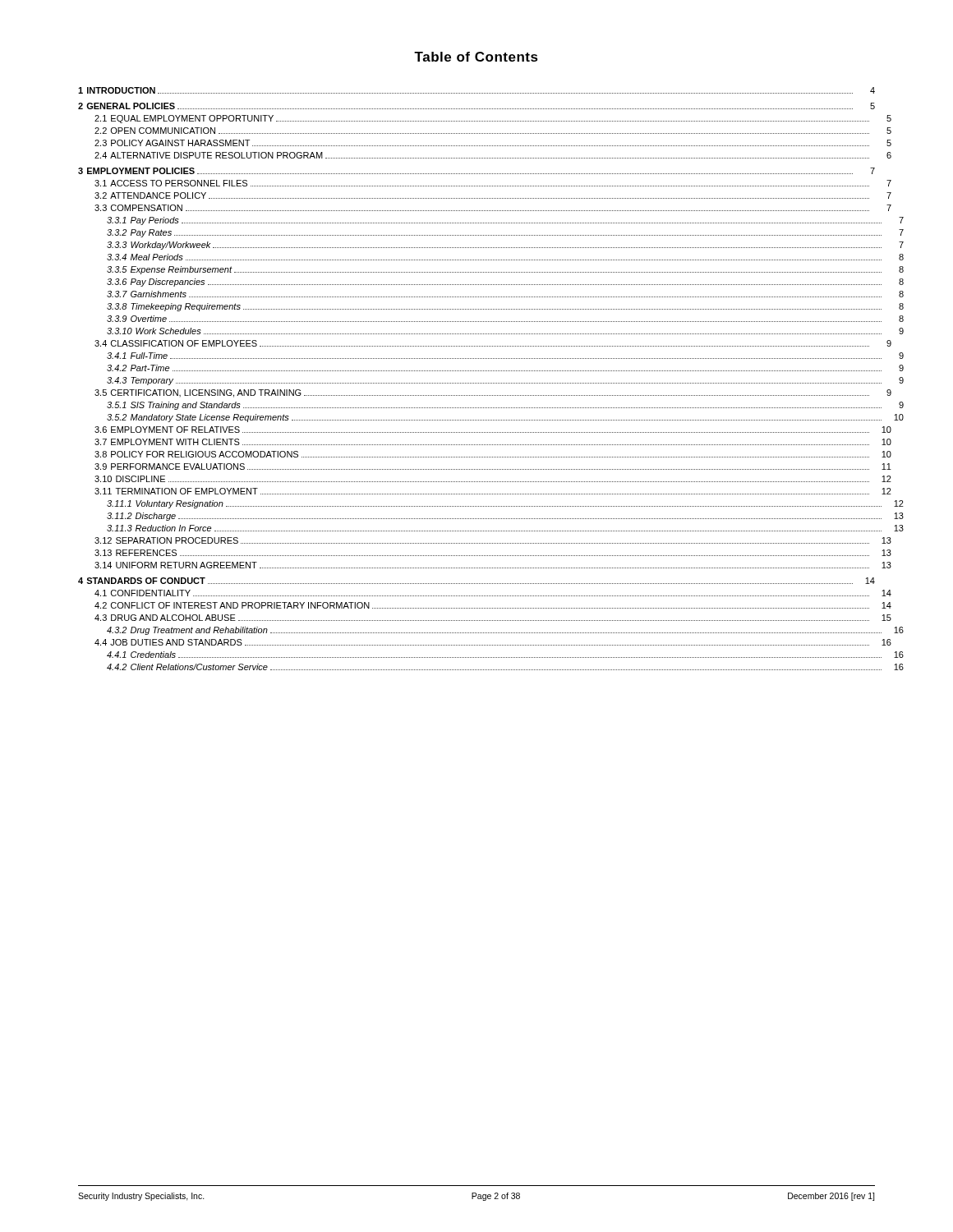Navigate to the text block starting "3.3.8 Timekeeping Requirements 8"
Viewport: 953px width, 1232px height.
(x=505, y=306)
